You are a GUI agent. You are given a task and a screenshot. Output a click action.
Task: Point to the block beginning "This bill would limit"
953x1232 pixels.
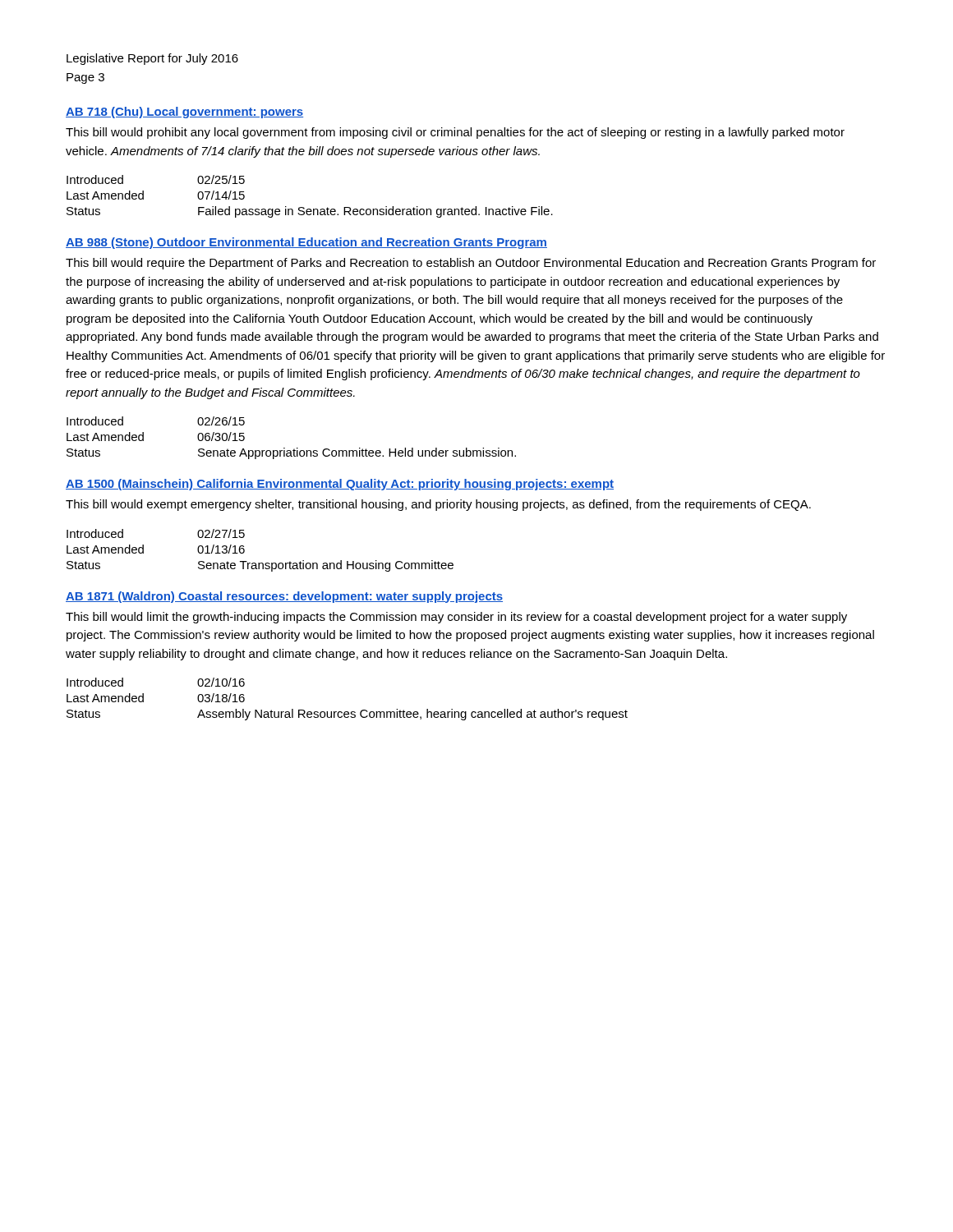point(470,634)
